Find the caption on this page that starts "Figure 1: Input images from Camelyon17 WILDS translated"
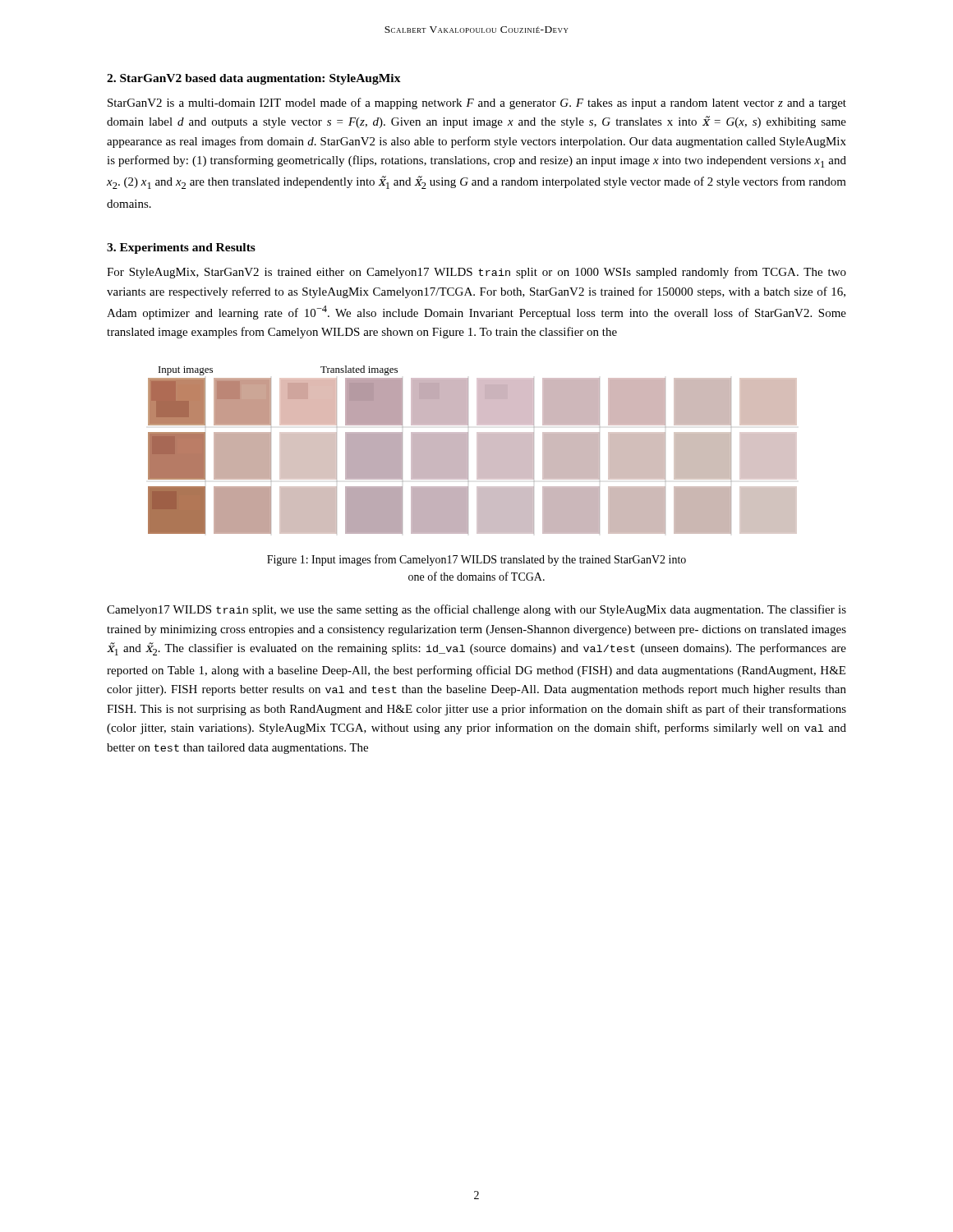 click(x=476, y=568)
